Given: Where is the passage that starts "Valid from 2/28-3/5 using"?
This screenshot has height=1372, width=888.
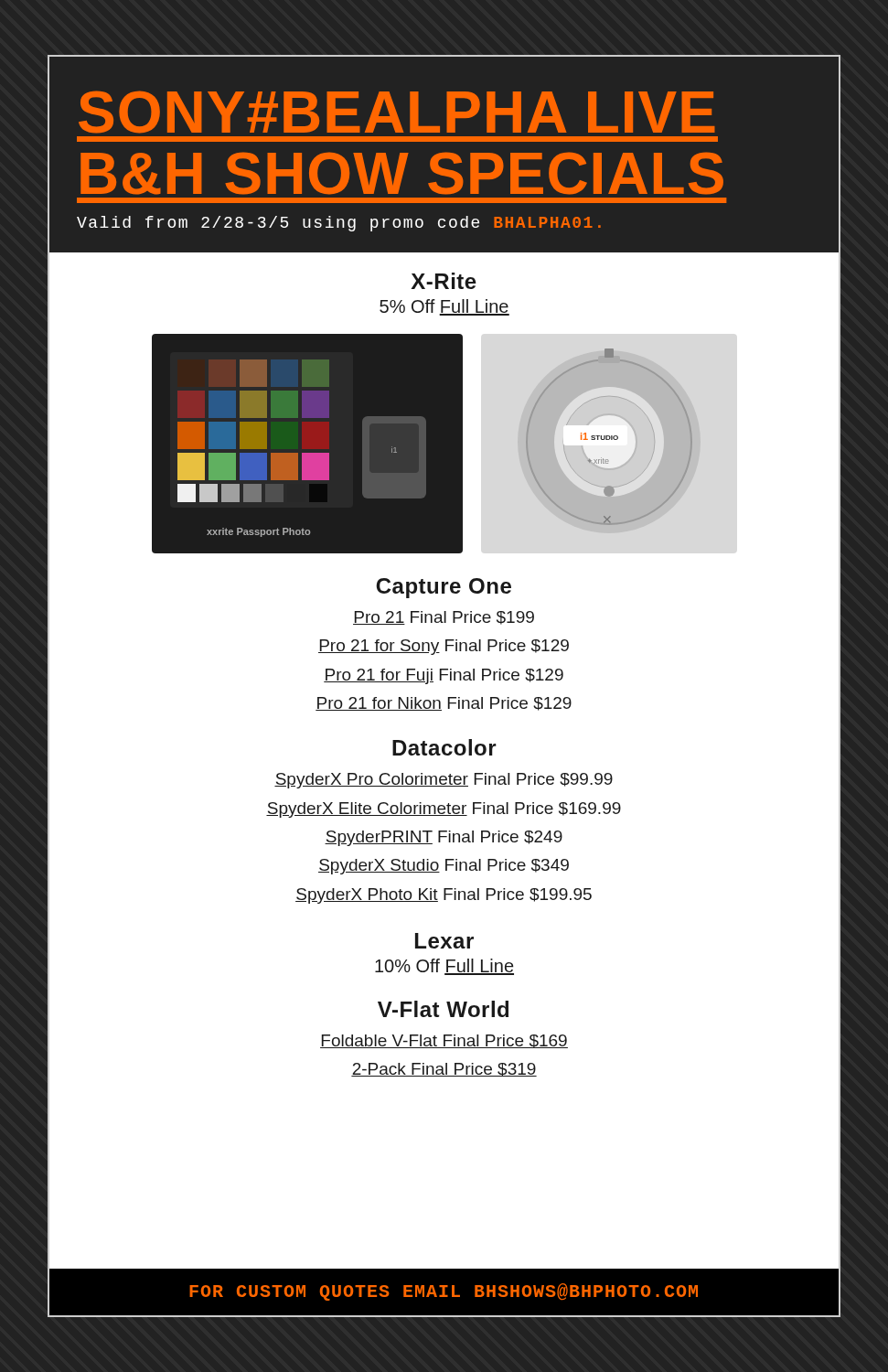Looking at the screenshot, I should (341, 223).
